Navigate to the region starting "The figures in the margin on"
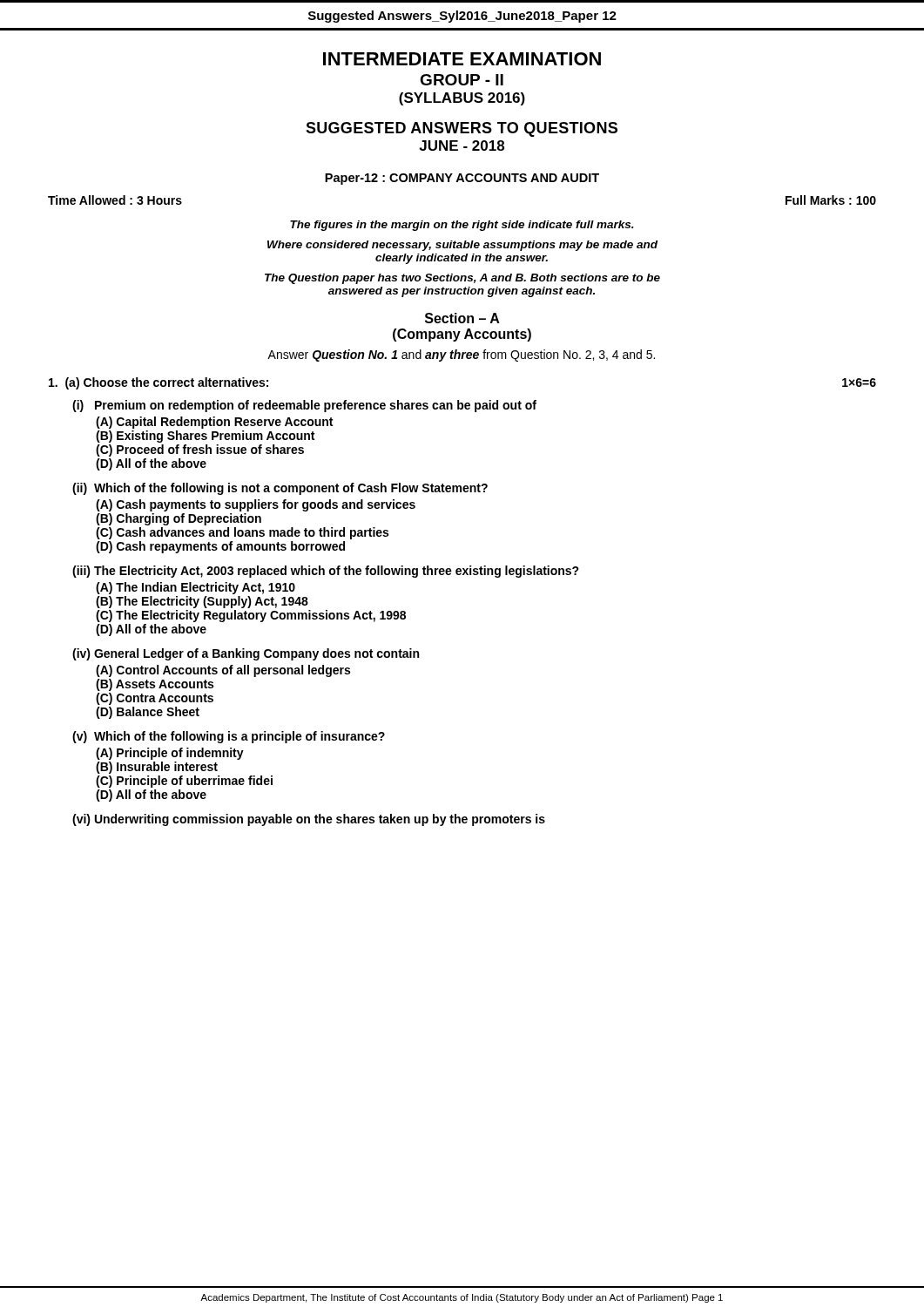 click(462, 224)
